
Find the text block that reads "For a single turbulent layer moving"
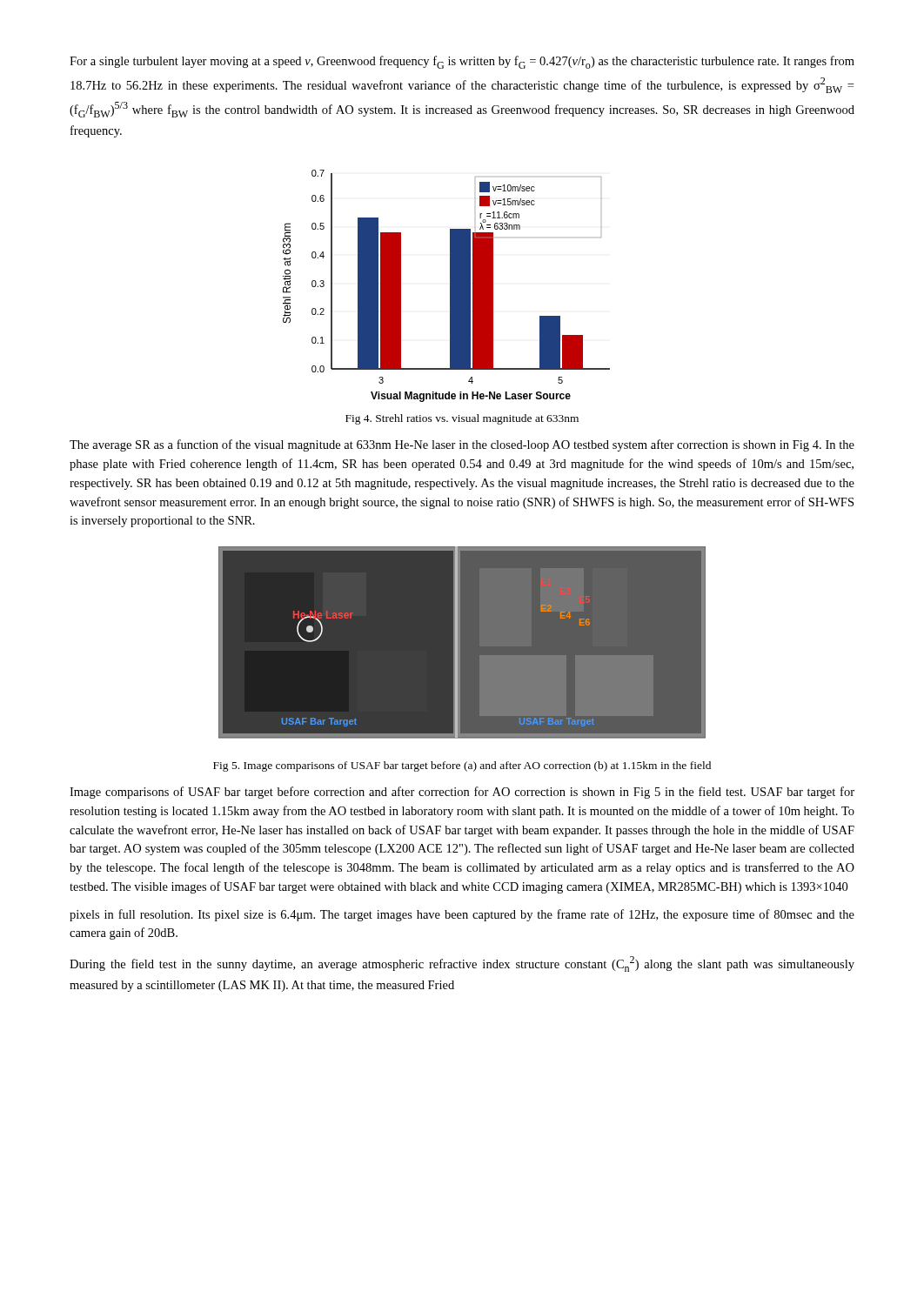462,96
